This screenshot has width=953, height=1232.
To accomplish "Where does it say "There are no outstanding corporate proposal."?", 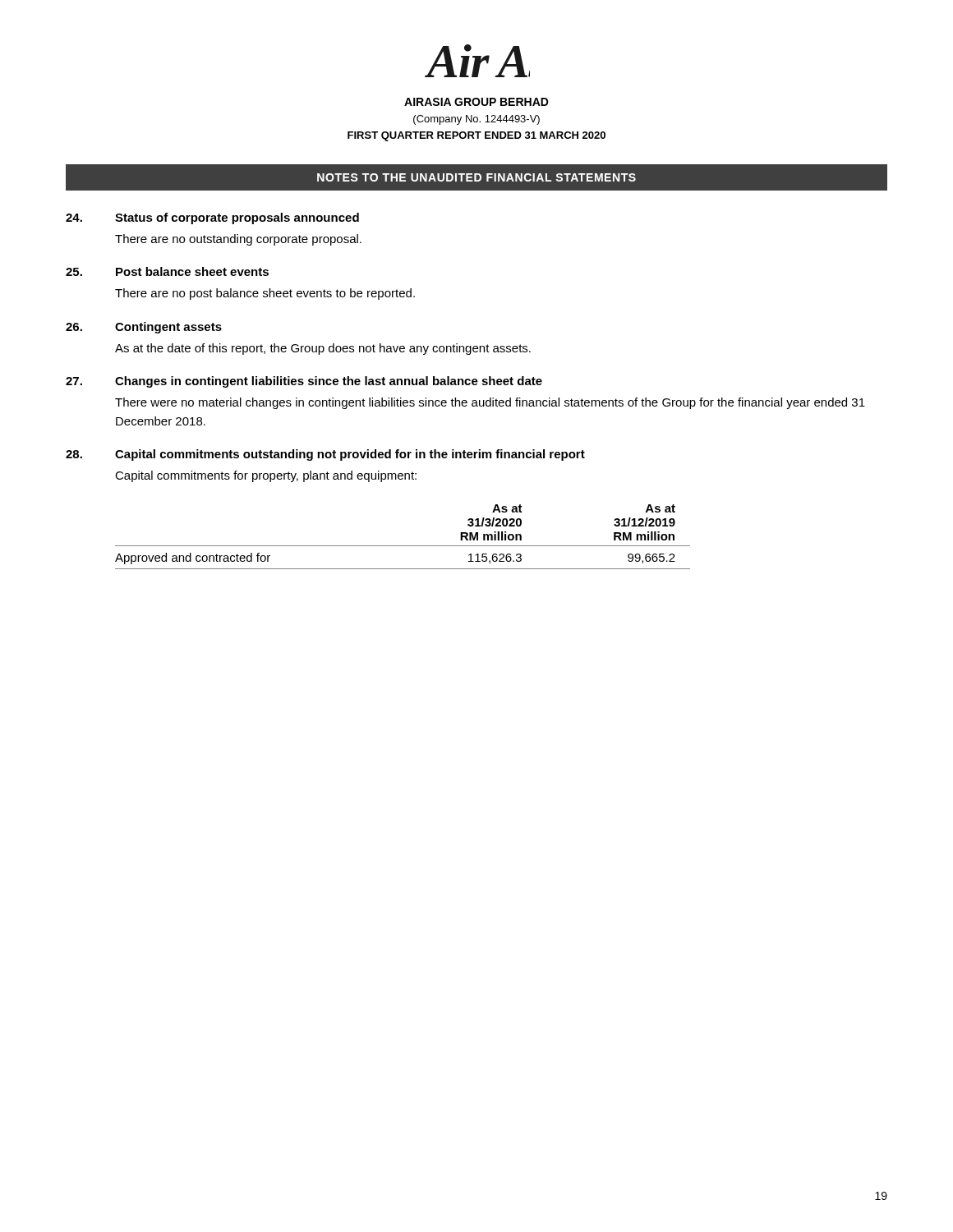I will [239, 239].
